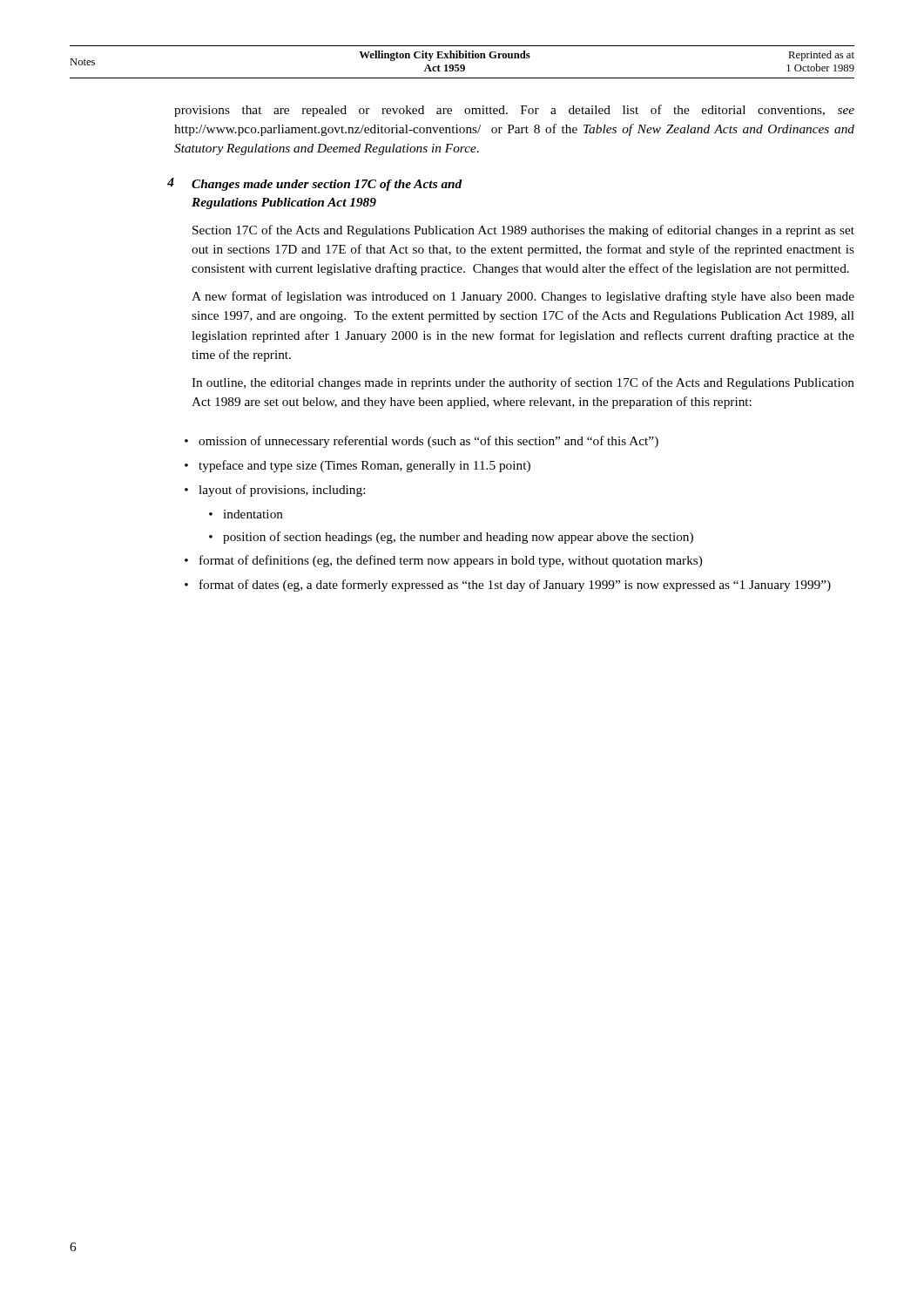This screenshot has height=1307, width=924.
Task: Find "• indentation" on this page
Action: coord(246,514)
